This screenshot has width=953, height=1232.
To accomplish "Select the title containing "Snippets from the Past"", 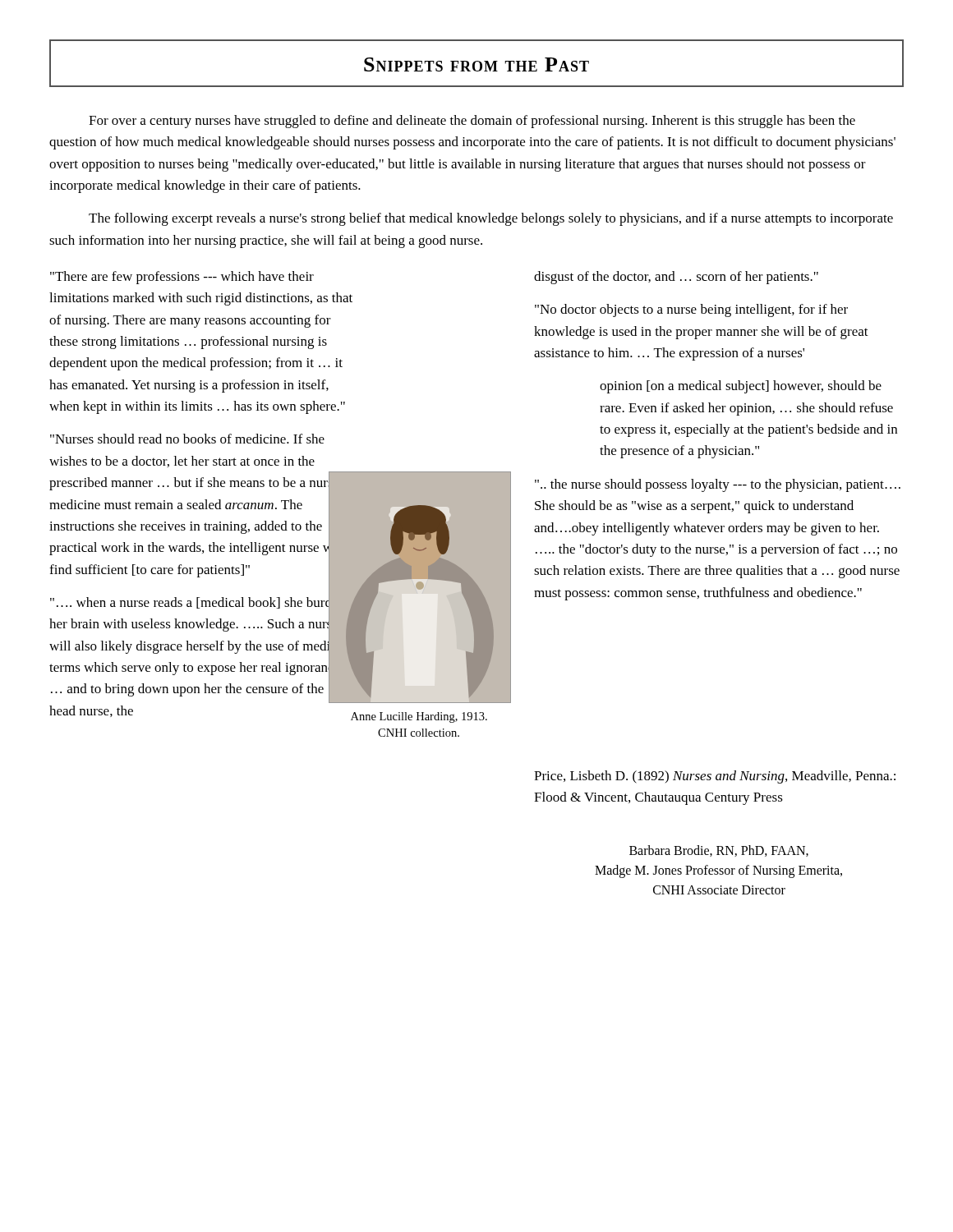I will tap(476, 65).
